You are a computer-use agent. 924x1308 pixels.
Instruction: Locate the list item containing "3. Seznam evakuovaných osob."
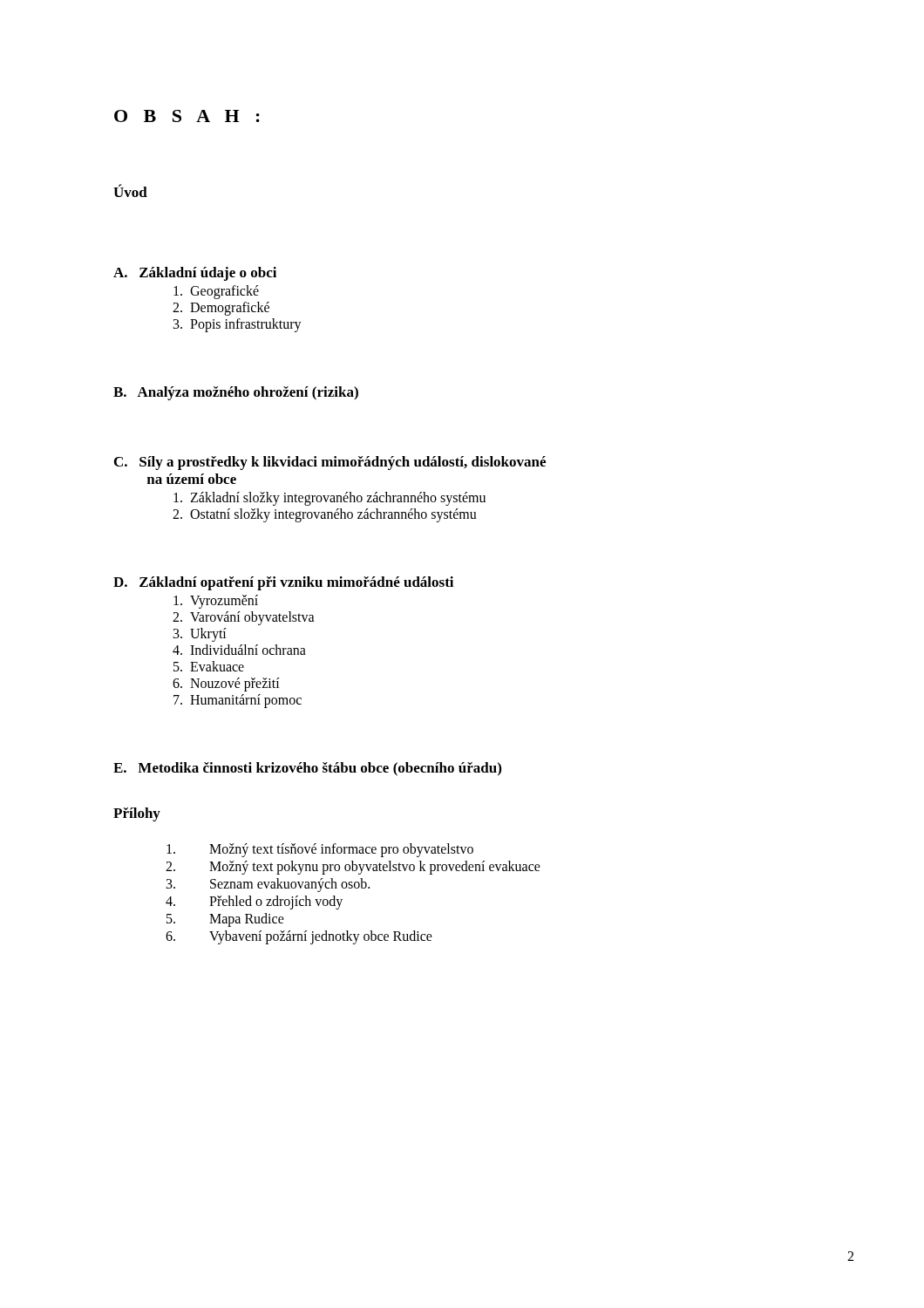coord(268,885)
